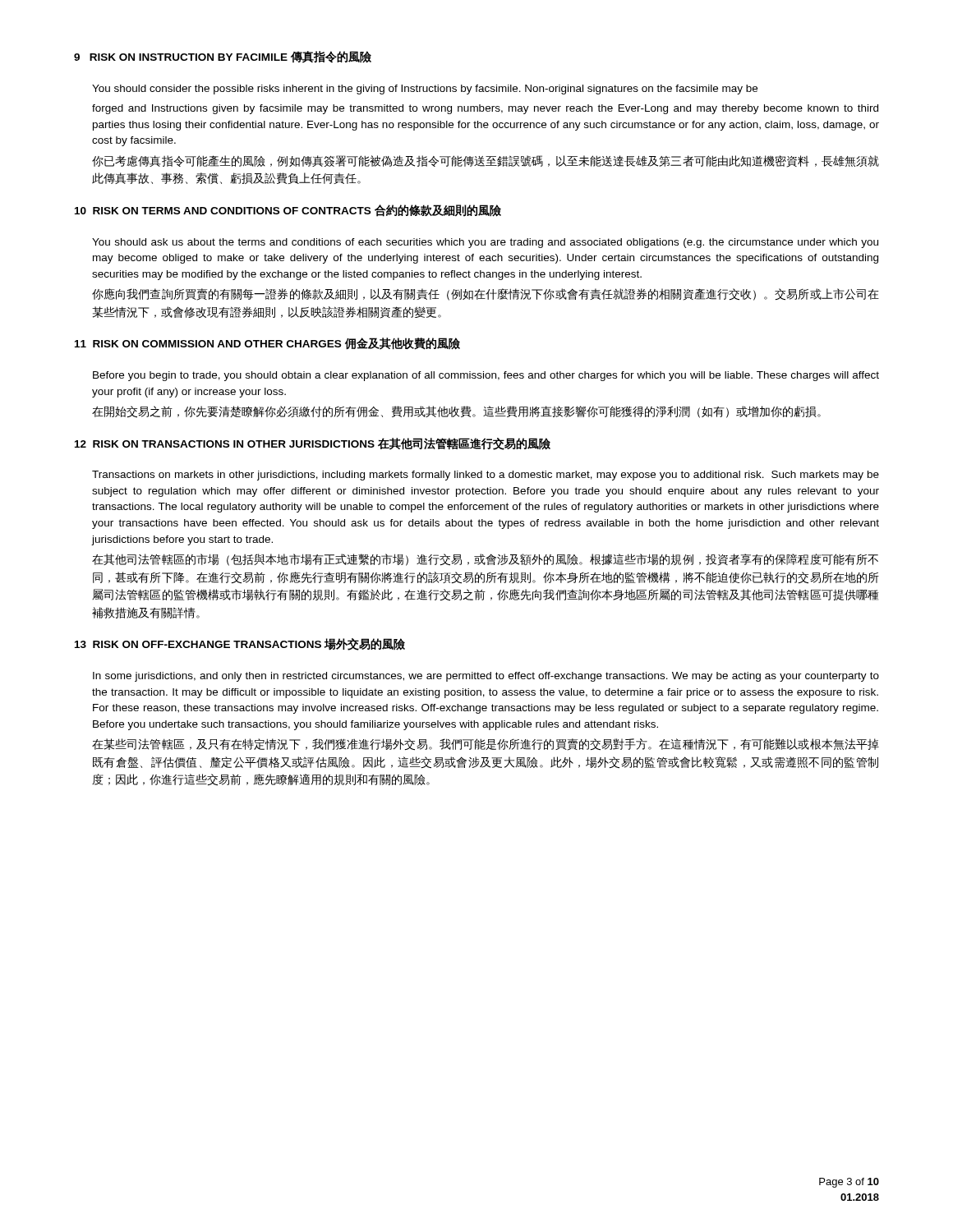This screenshot has height=1232, width=953.
Task: Click the section header that begins "12 RISK ON TRANSACTIONS IN"
Action: (x=476, y=444)
